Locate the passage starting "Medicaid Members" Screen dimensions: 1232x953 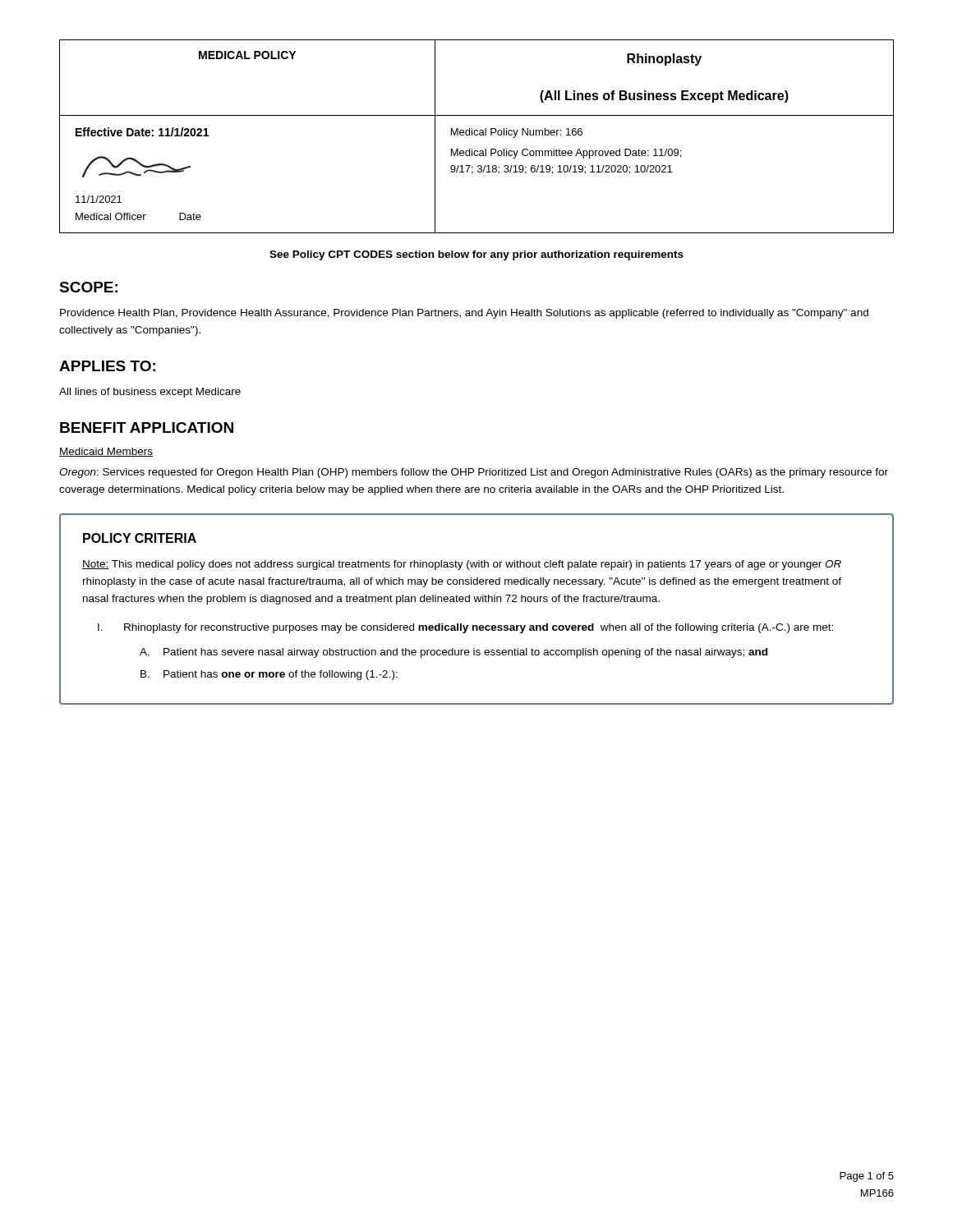(x=106, y=451)
